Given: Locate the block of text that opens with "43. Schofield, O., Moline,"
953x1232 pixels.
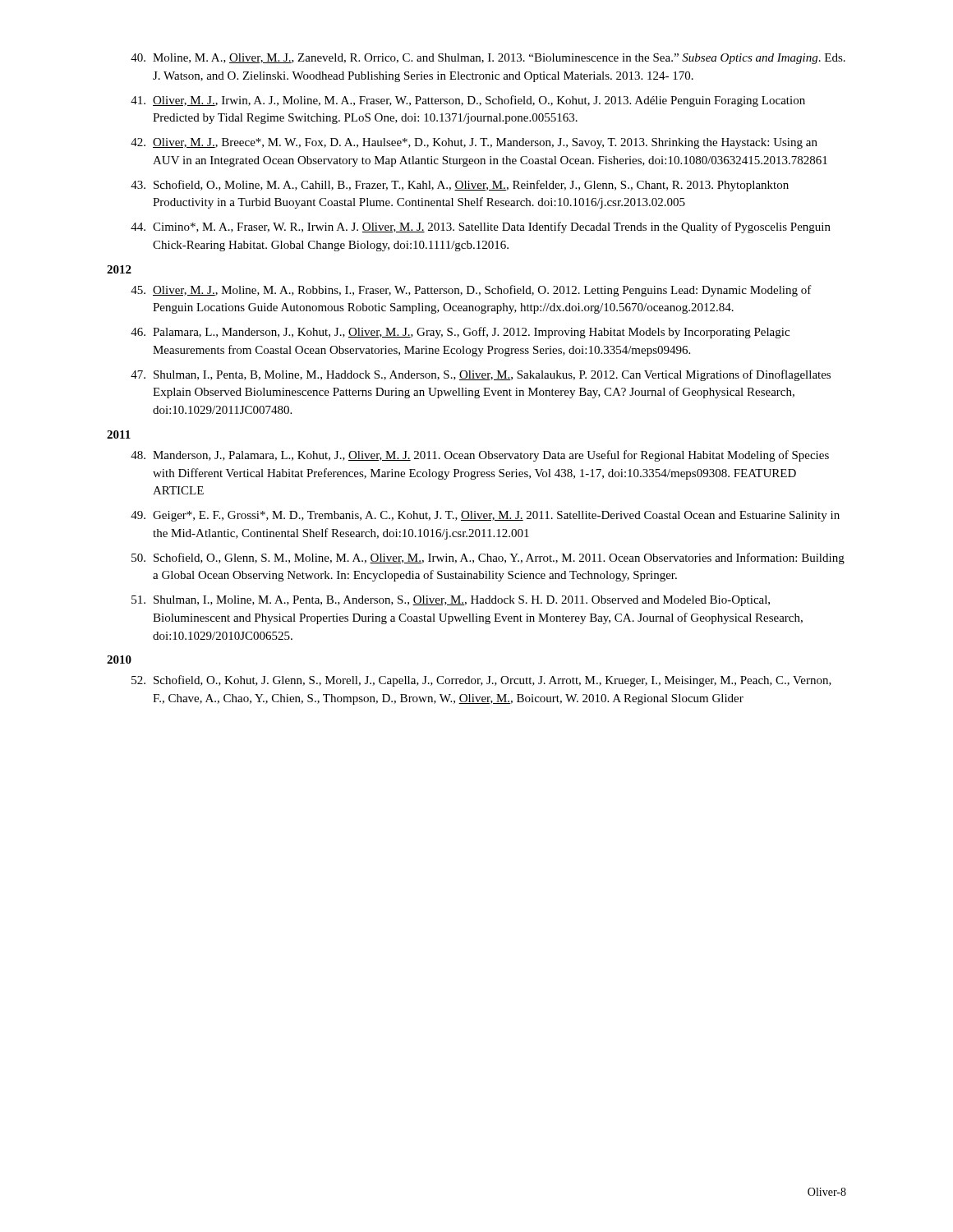Looking at the screenshot, I should click(476, 194).
